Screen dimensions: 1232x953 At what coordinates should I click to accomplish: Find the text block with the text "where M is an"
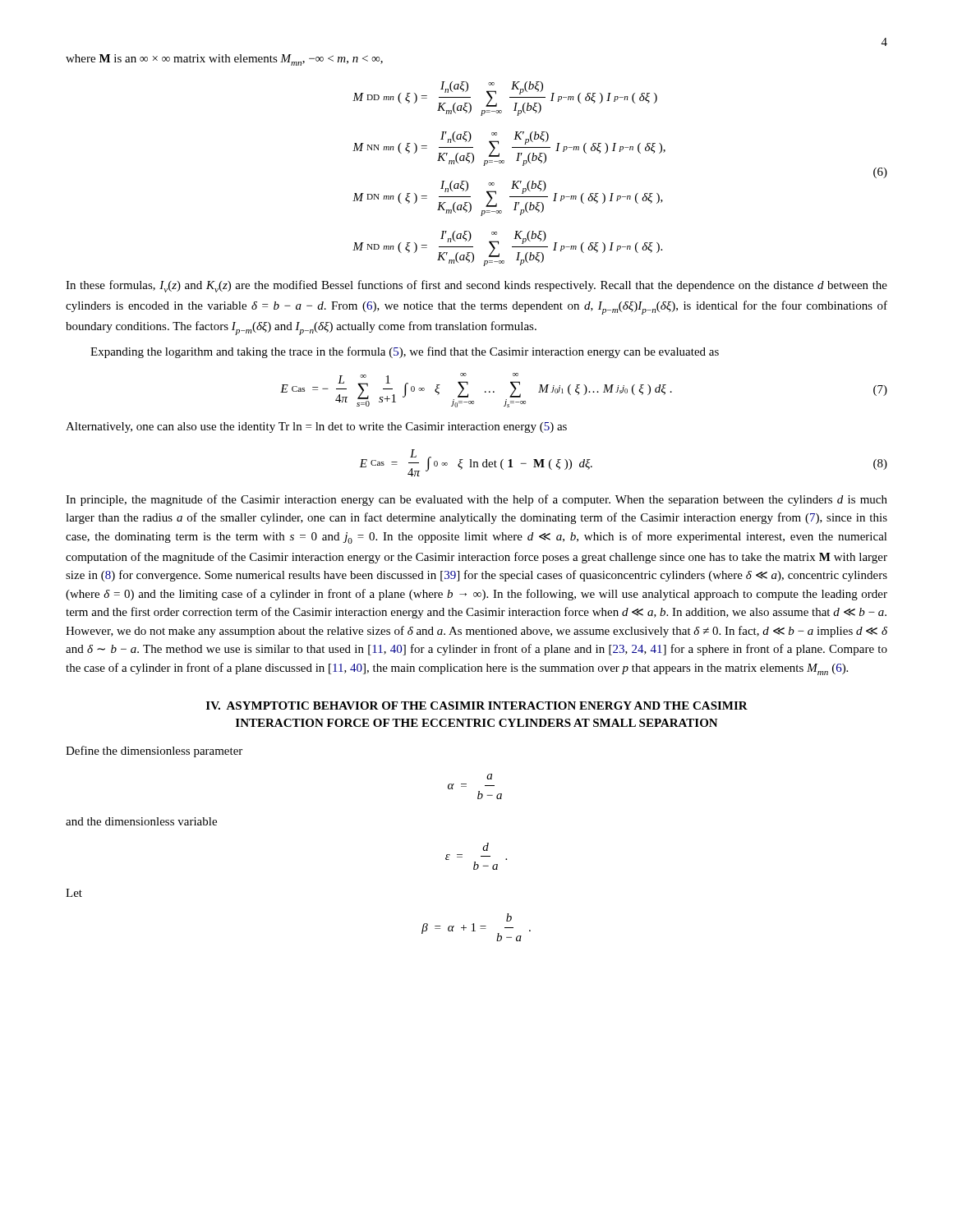tap(225, 60)
